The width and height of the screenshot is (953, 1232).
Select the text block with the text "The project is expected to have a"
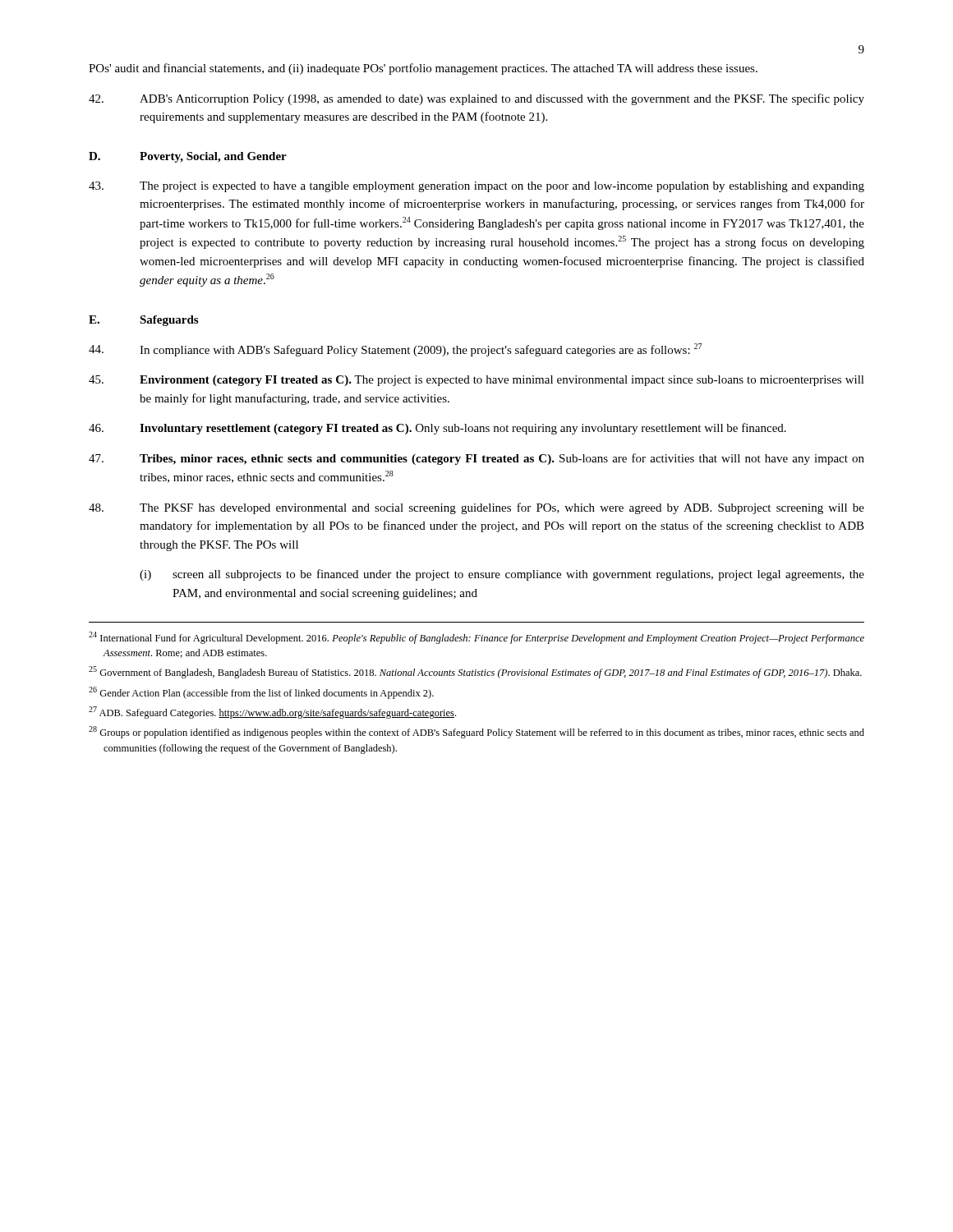[476, 233]
